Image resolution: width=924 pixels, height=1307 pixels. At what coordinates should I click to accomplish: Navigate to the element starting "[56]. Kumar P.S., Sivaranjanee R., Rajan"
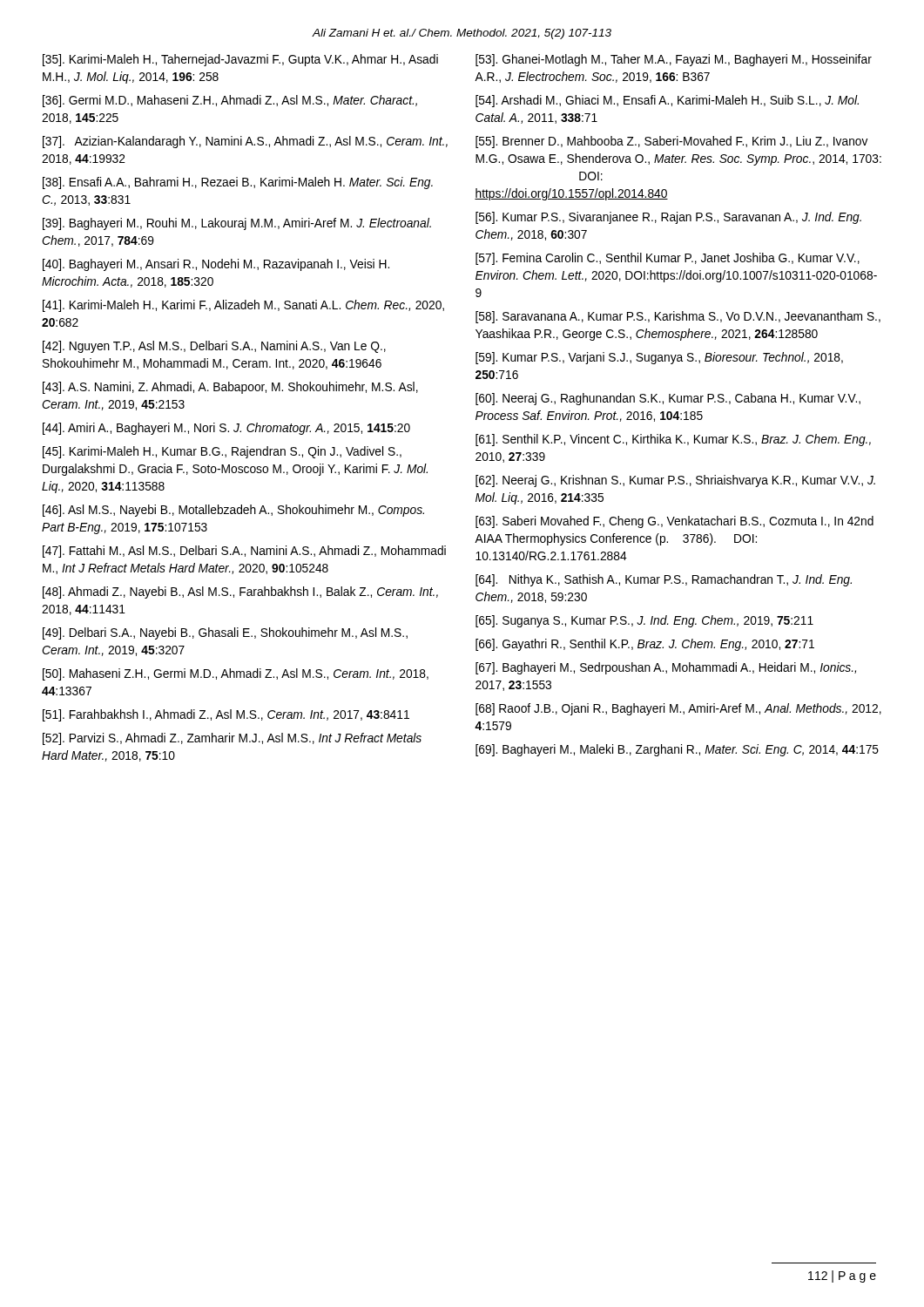point(669,226)
